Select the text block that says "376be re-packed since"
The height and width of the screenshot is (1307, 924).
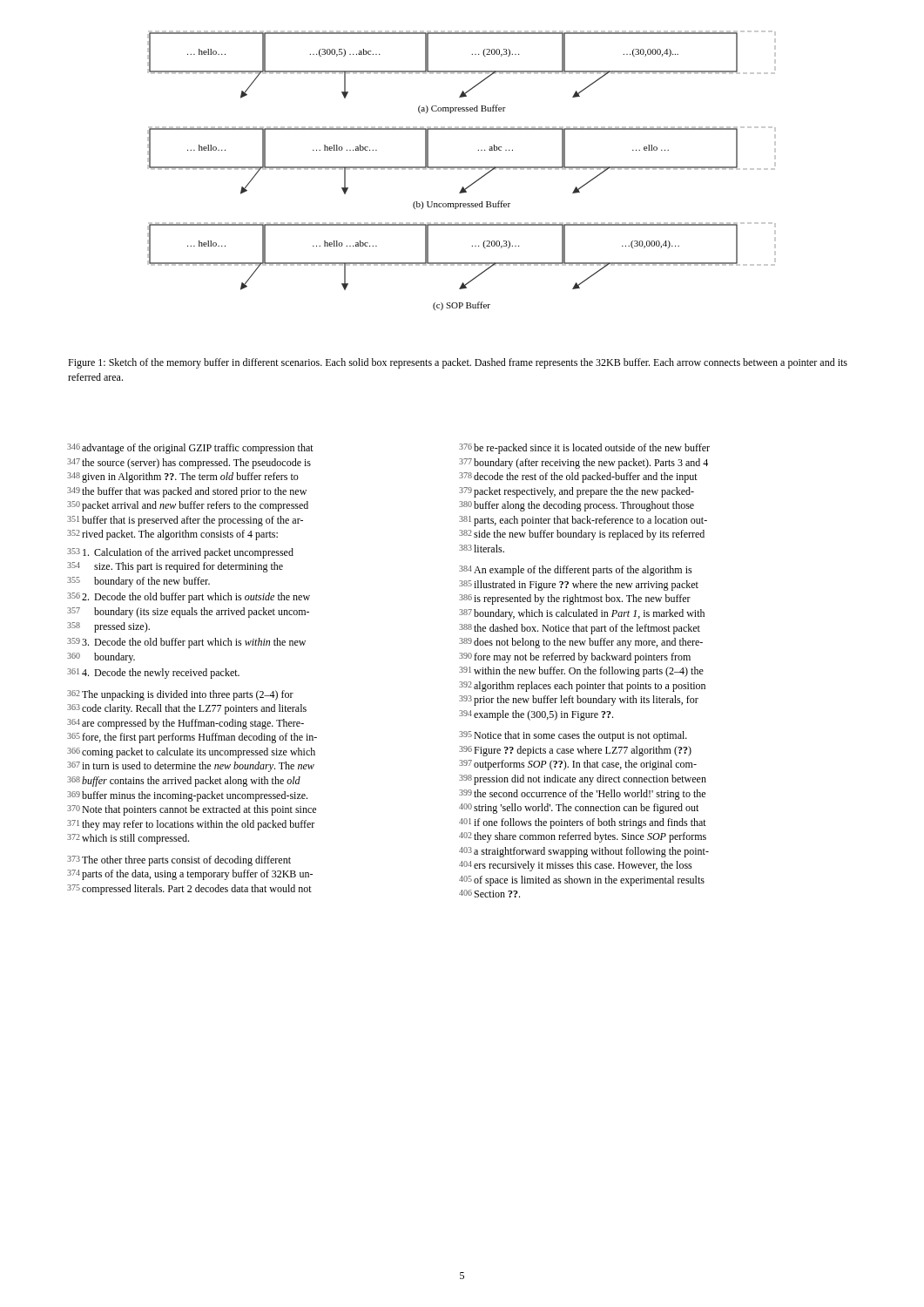[x=639, y=499]
